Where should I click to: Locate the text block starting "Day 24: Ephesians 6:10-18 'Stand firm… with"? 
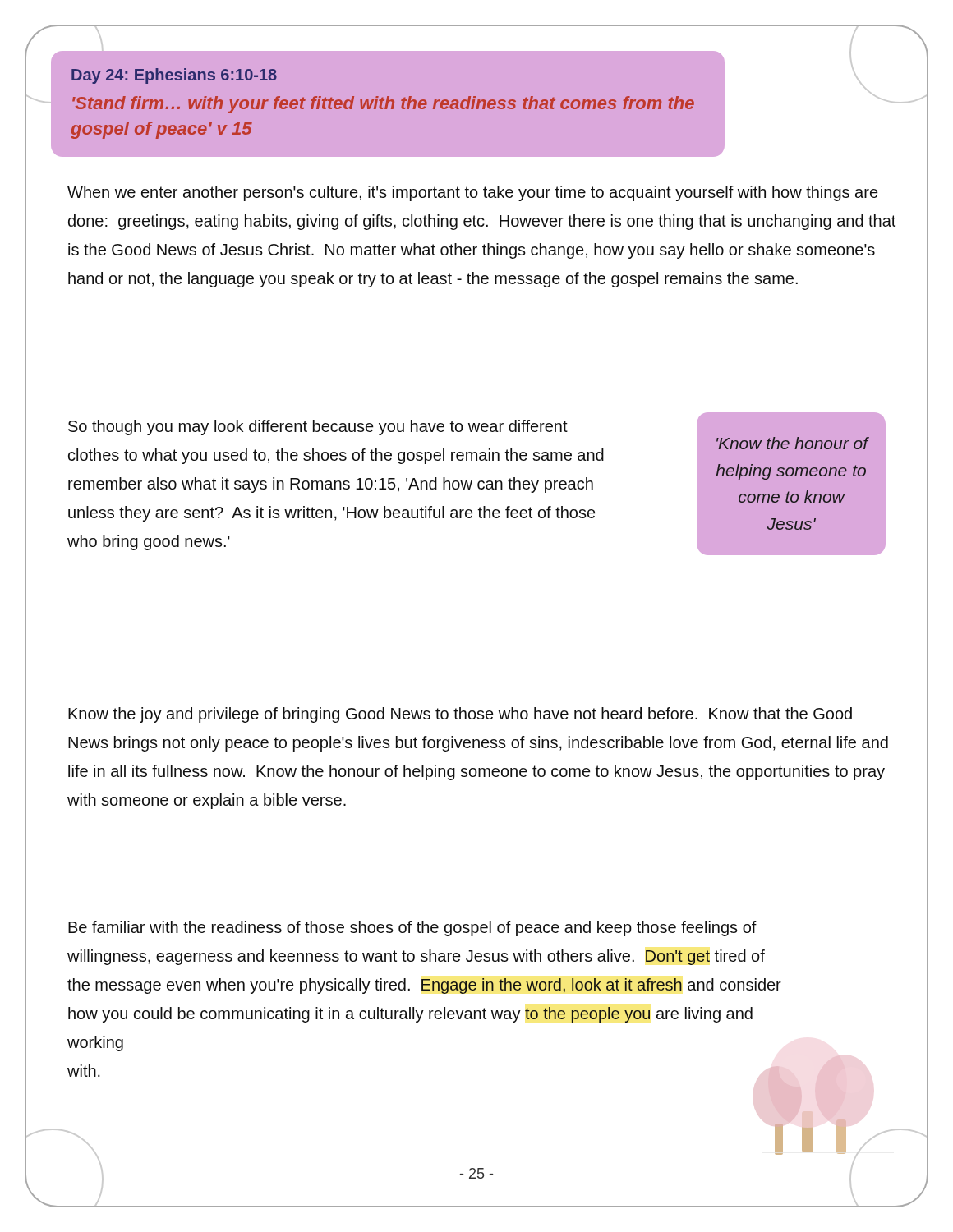coord(388,104)
